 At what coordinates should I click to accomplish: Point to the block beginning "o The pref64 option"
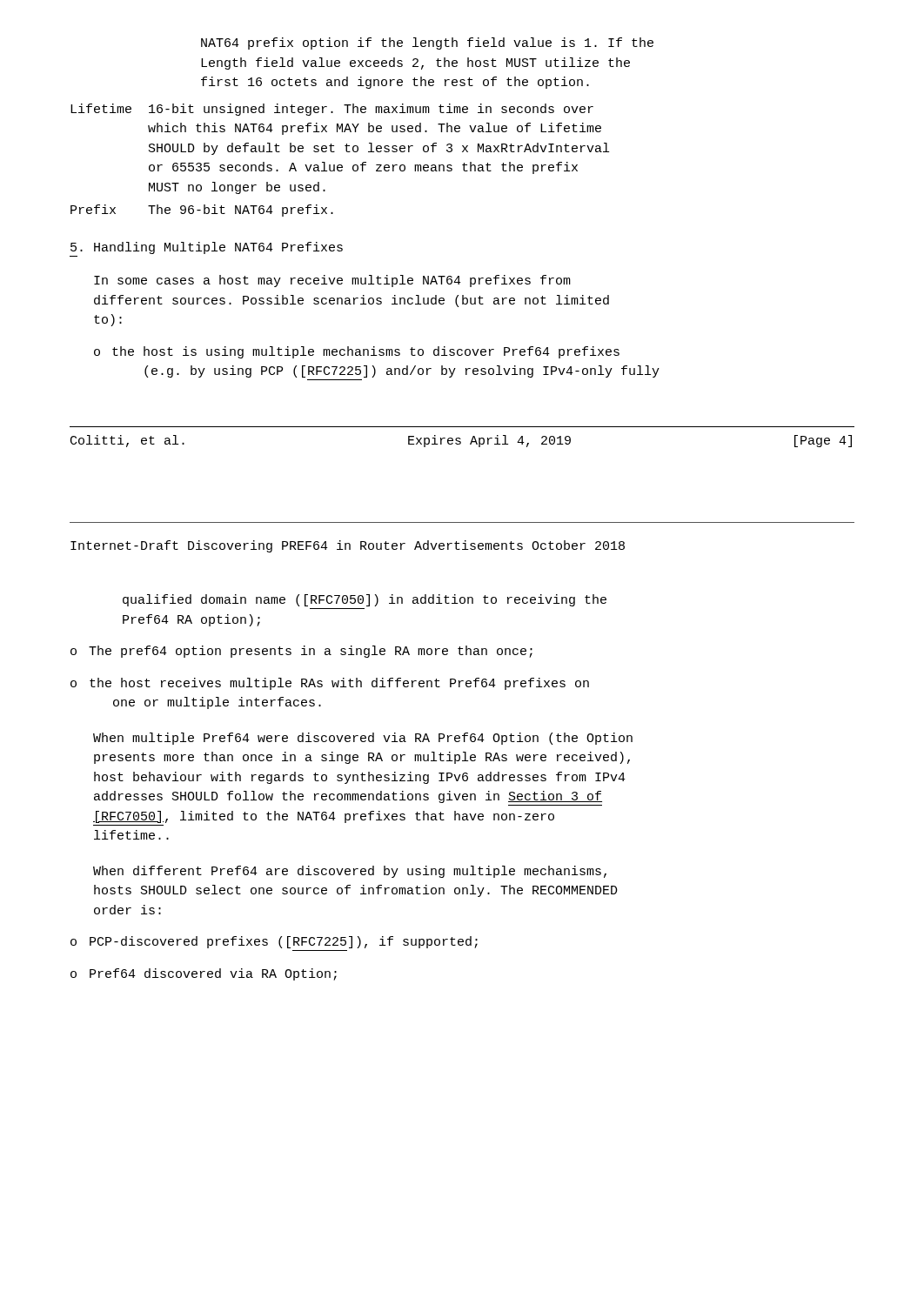tap(462, 653)
